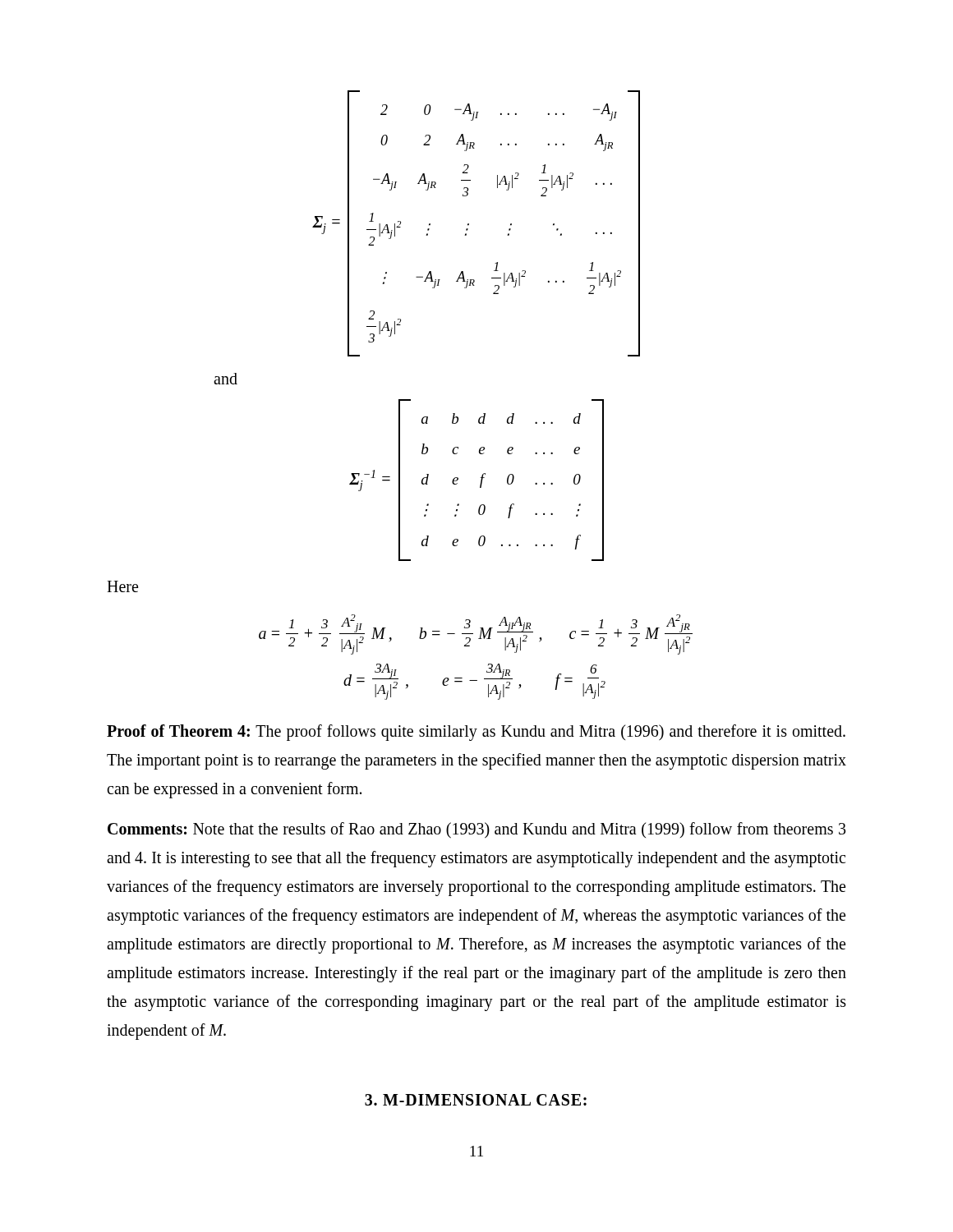Viewport: 953px width, 1232px height.
Task: Find the text block starting "Σj = 2 0 −AjI"
Action: pos(476,223)
